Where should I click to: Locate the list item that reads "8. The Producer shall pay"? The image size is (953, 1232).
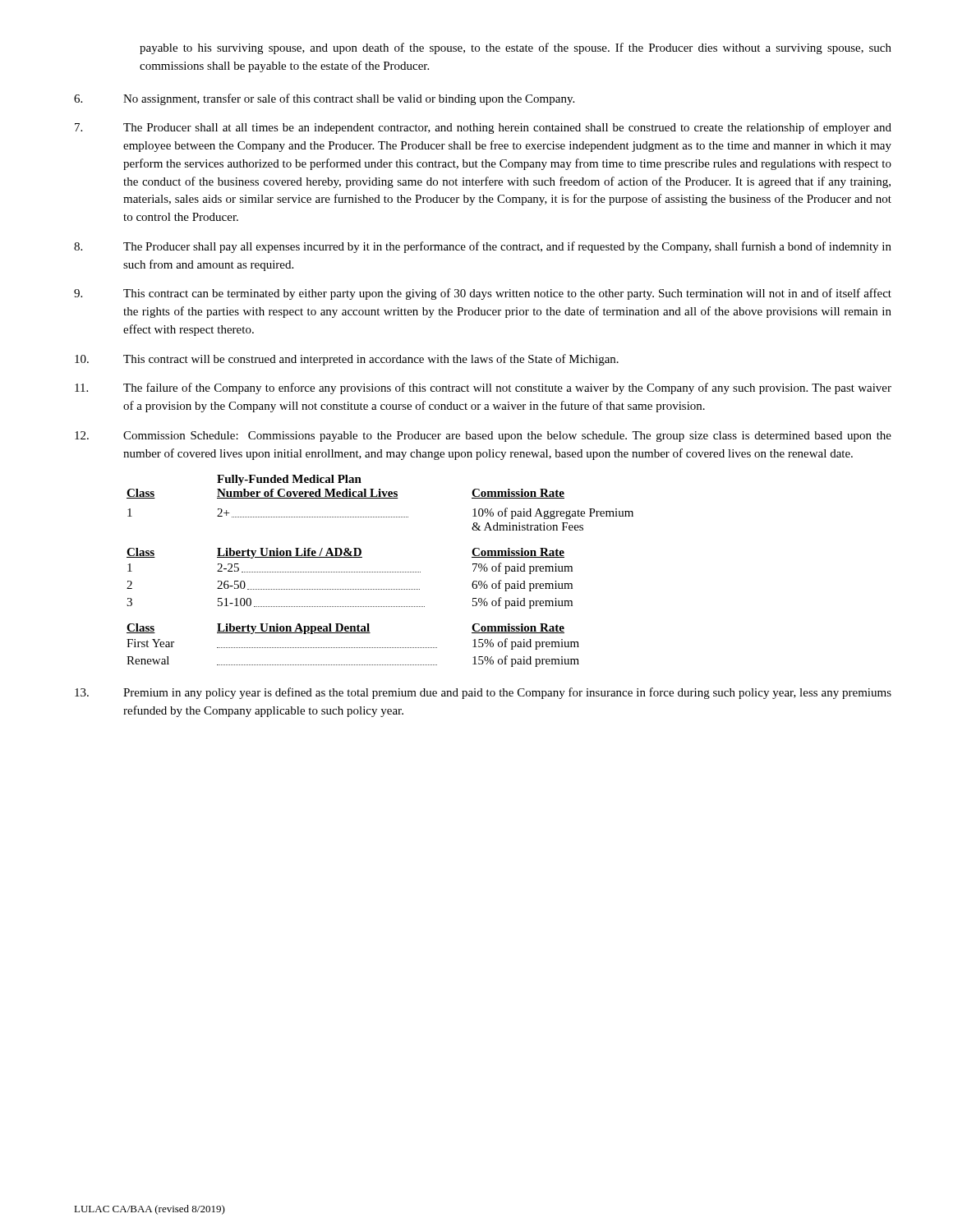483,256
